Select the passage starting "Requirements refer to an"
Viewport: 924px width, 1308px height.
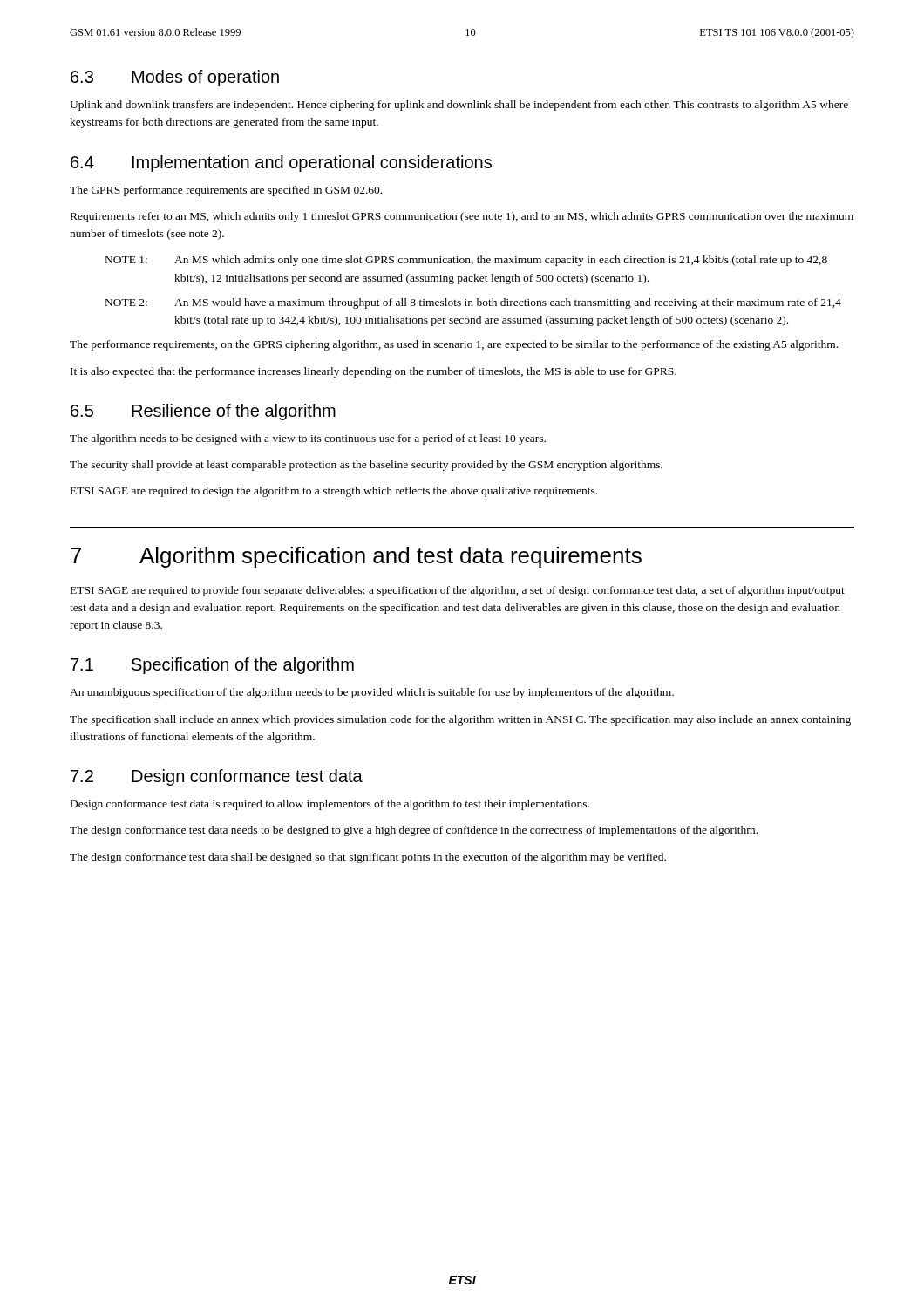pyautogui.click(x=462, y=225)
